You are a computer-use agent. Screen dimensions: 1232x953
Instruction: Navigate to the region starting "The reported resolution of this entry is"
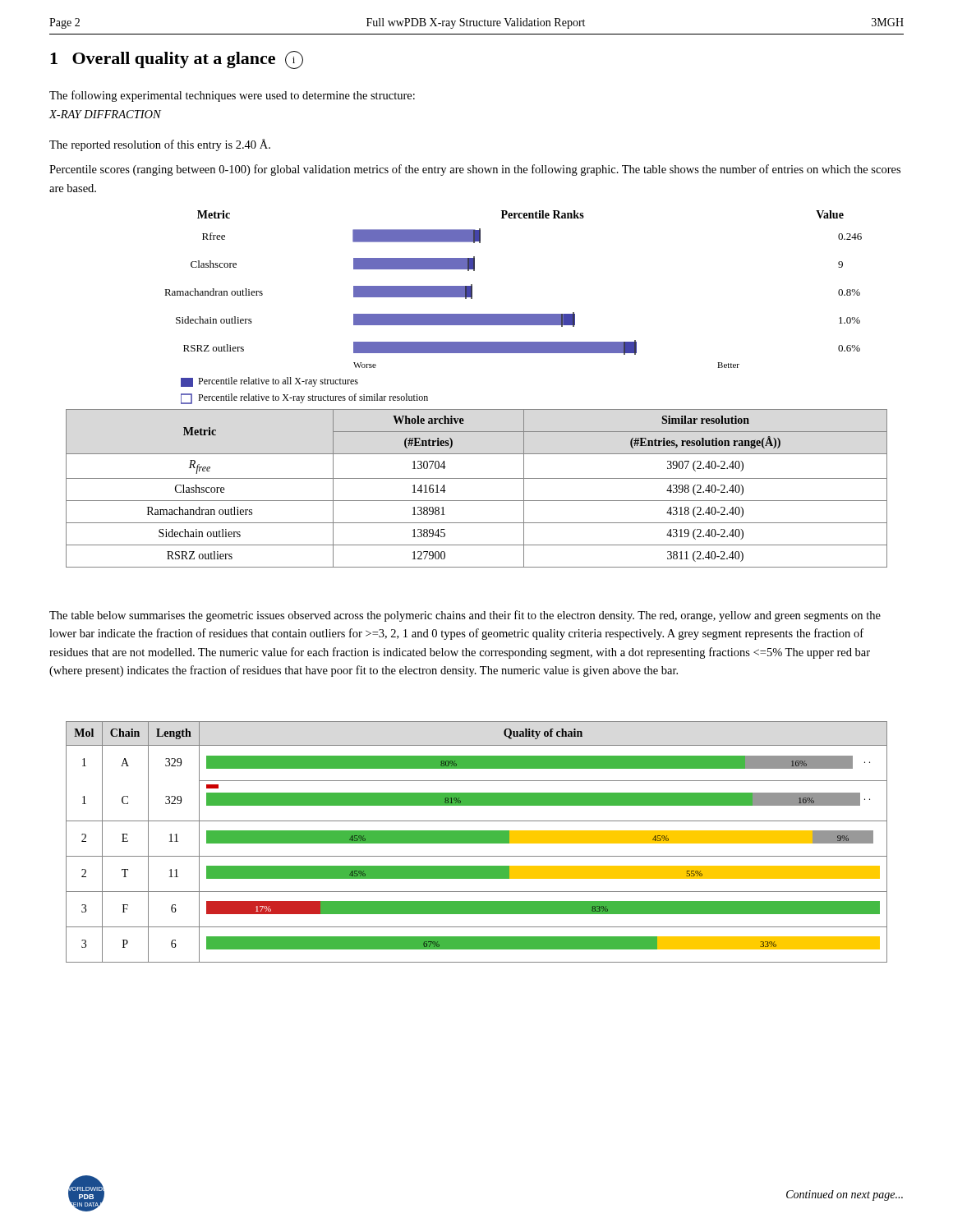click(160, 145)
